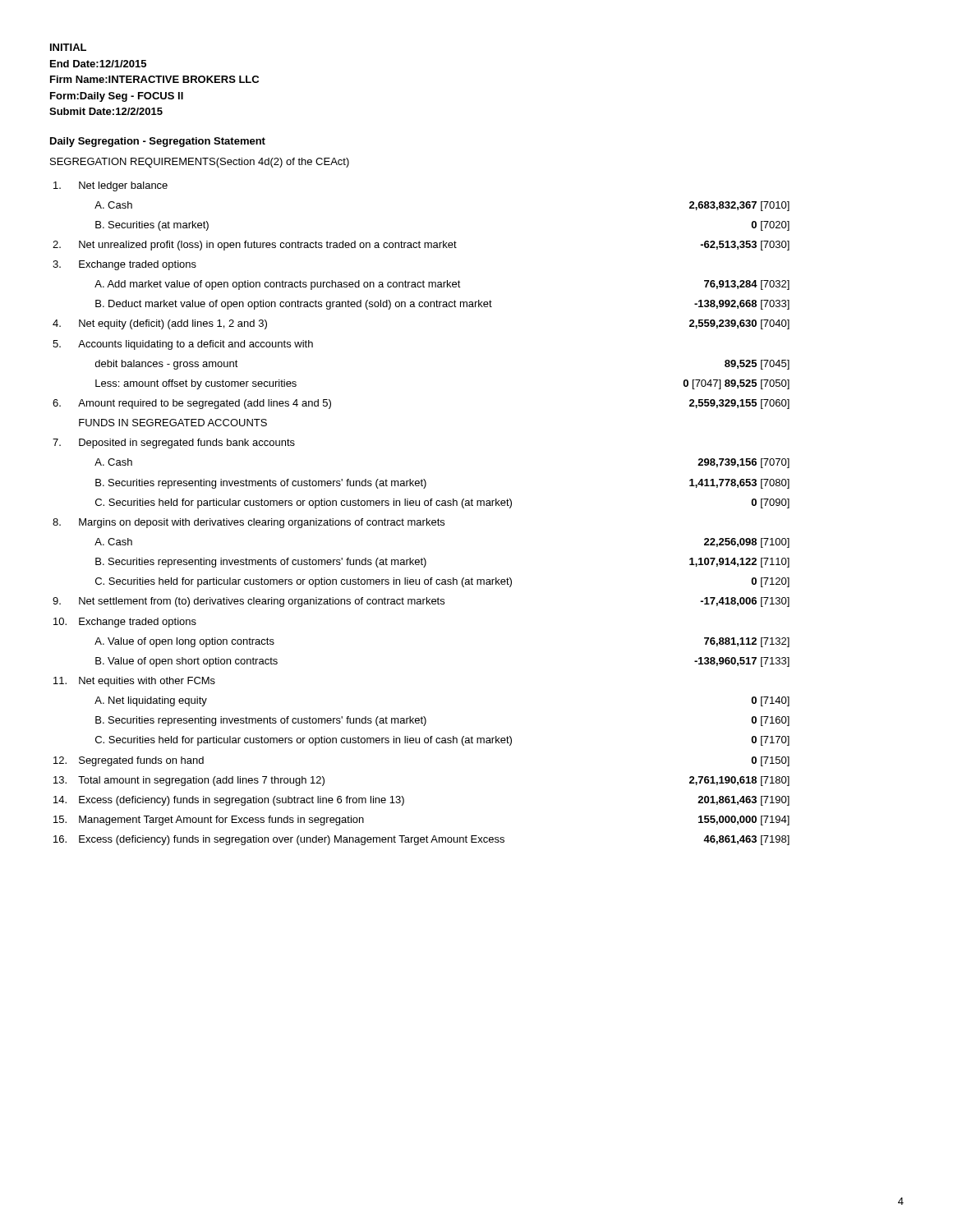The image size is (953, 1232).
Task: Find the text that says "SEGREGATION REQUIREMENTS(Section 4d(2) of the CEAct)"
Action: click(x=199, y=161)
